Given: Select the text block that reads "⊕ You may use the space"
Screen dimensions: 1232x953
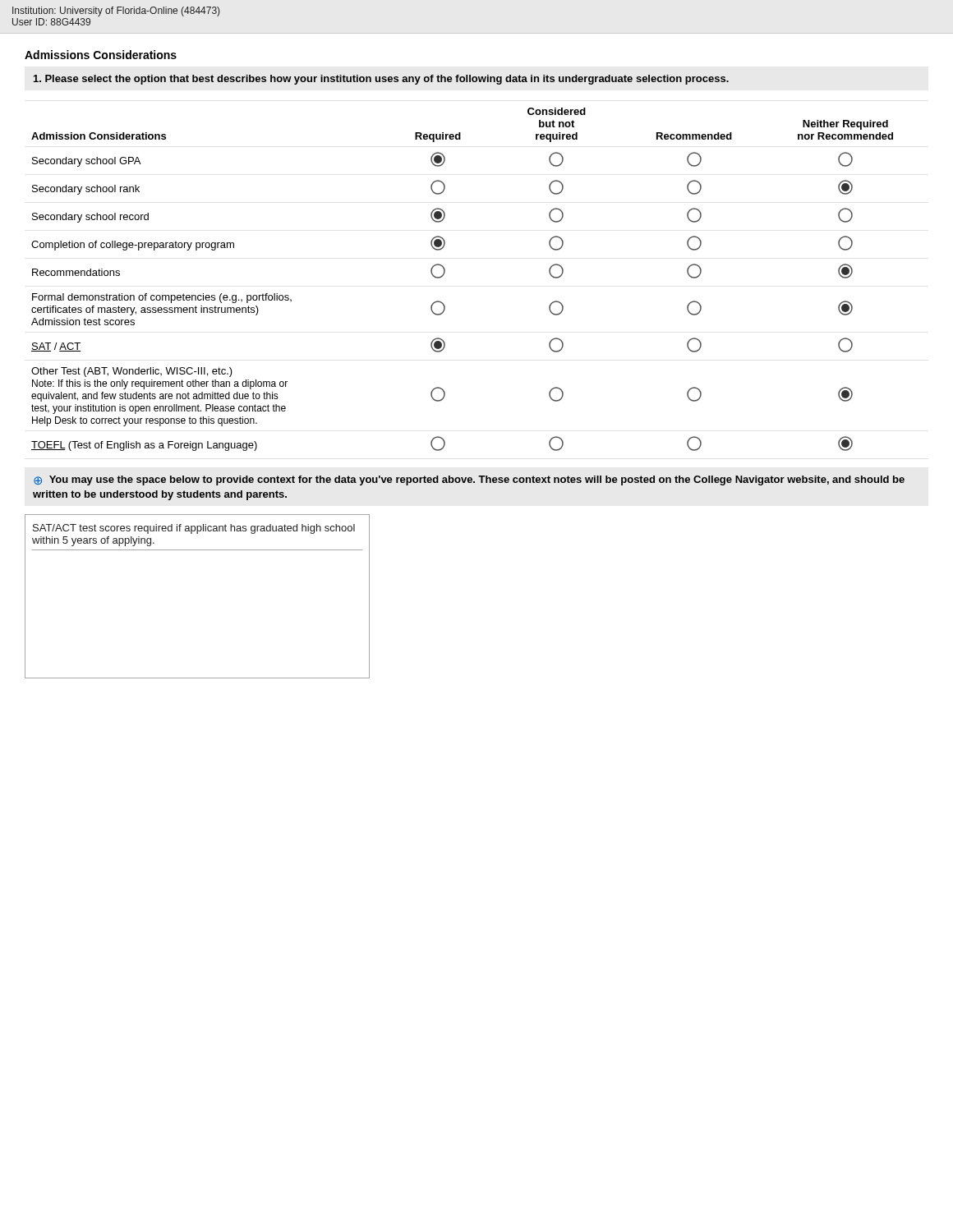Looking at the screenshot, I should pyautogui.click(x=469, y=487).
